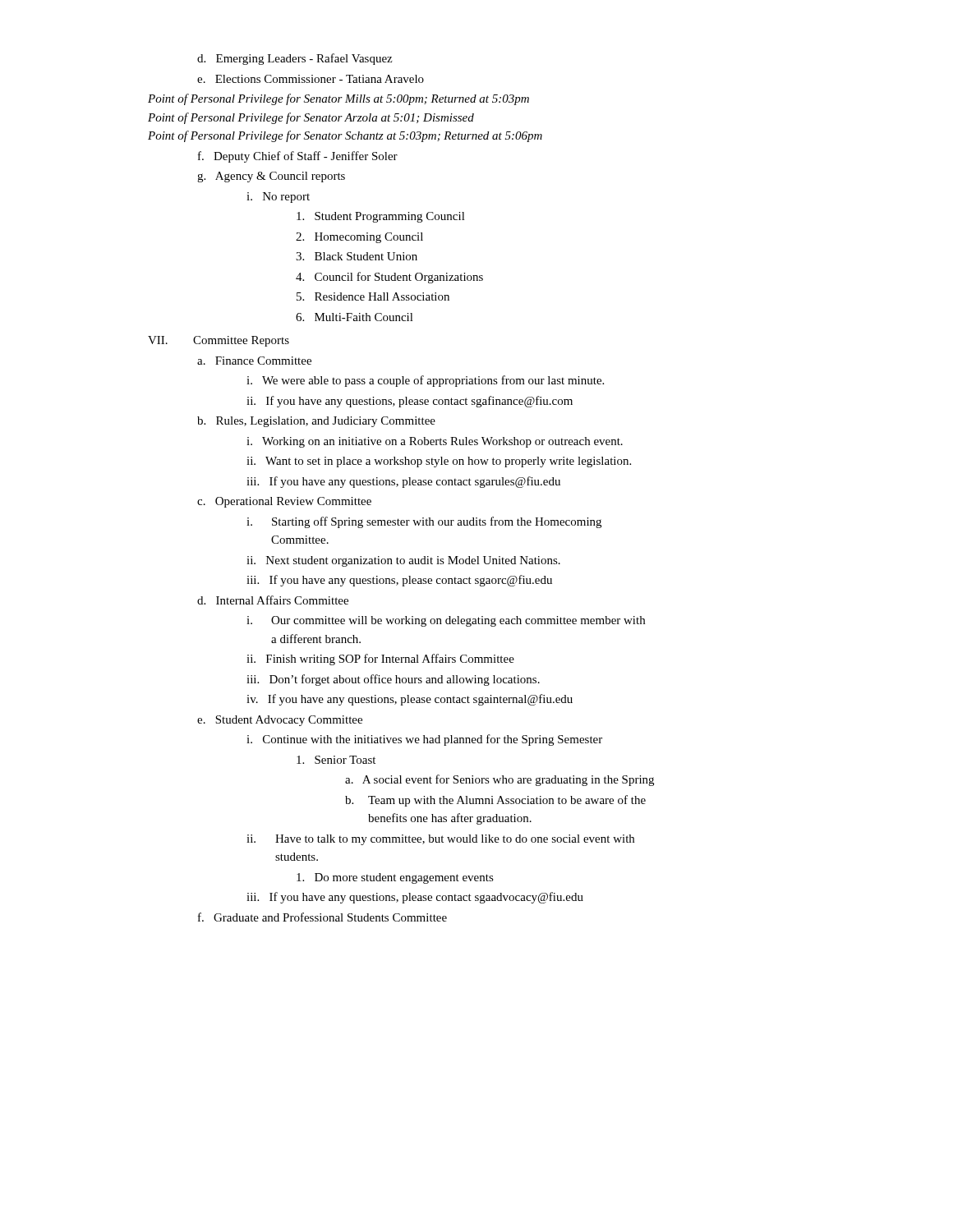Screen dimensions: 1232x953
Task: Locate the list item that reads "Do more student engagement events"
Action: click(395, 877)
